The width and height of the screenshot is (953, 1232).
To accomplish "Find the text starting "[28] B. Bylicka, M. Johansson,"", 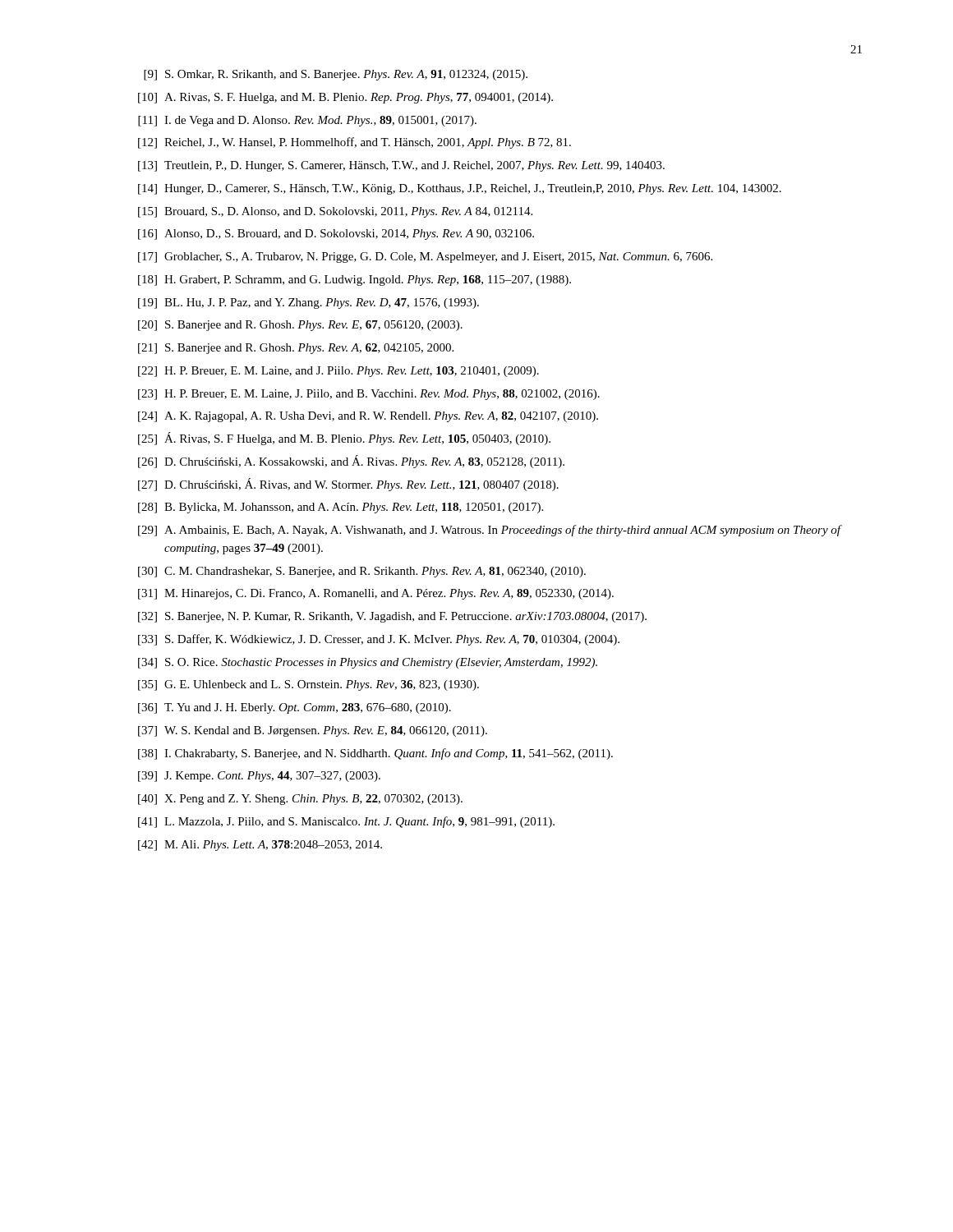I will pos(489,508).
